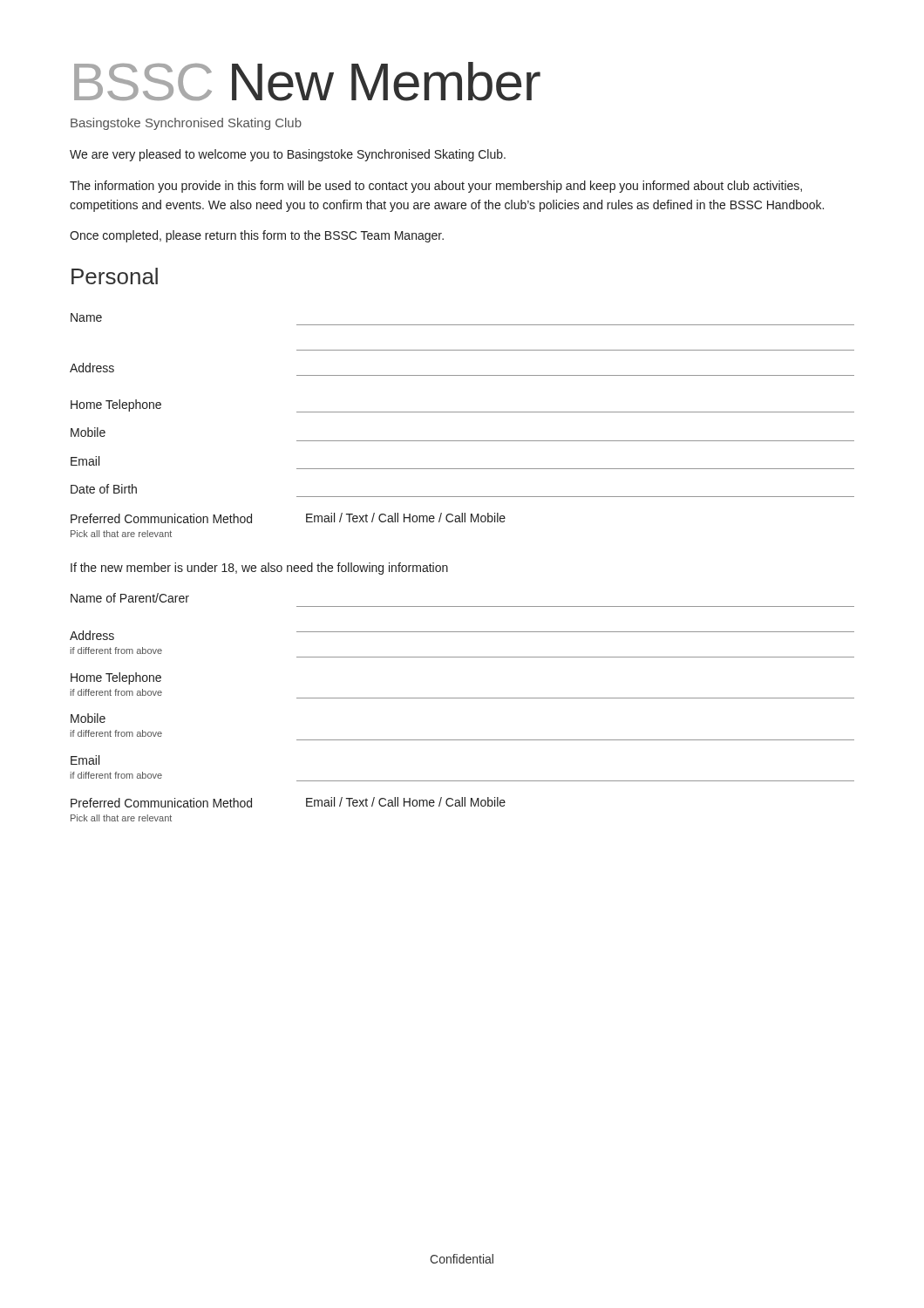Locate the element starting "Once completed, please return this form to the"

click(x=257, y=236)
